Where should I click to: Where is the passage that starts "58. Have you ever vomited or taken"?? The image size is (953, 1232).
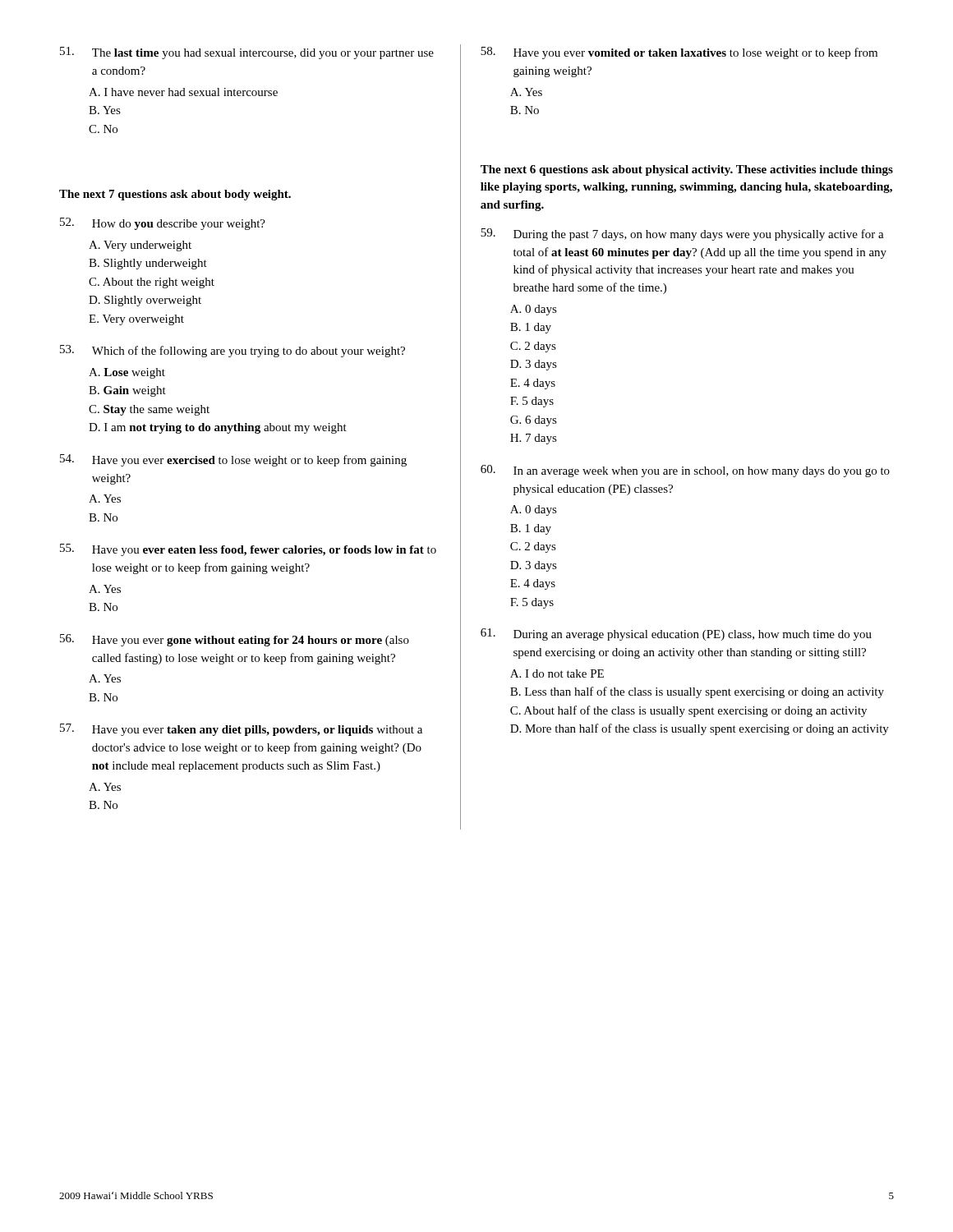tap(679, 53)
